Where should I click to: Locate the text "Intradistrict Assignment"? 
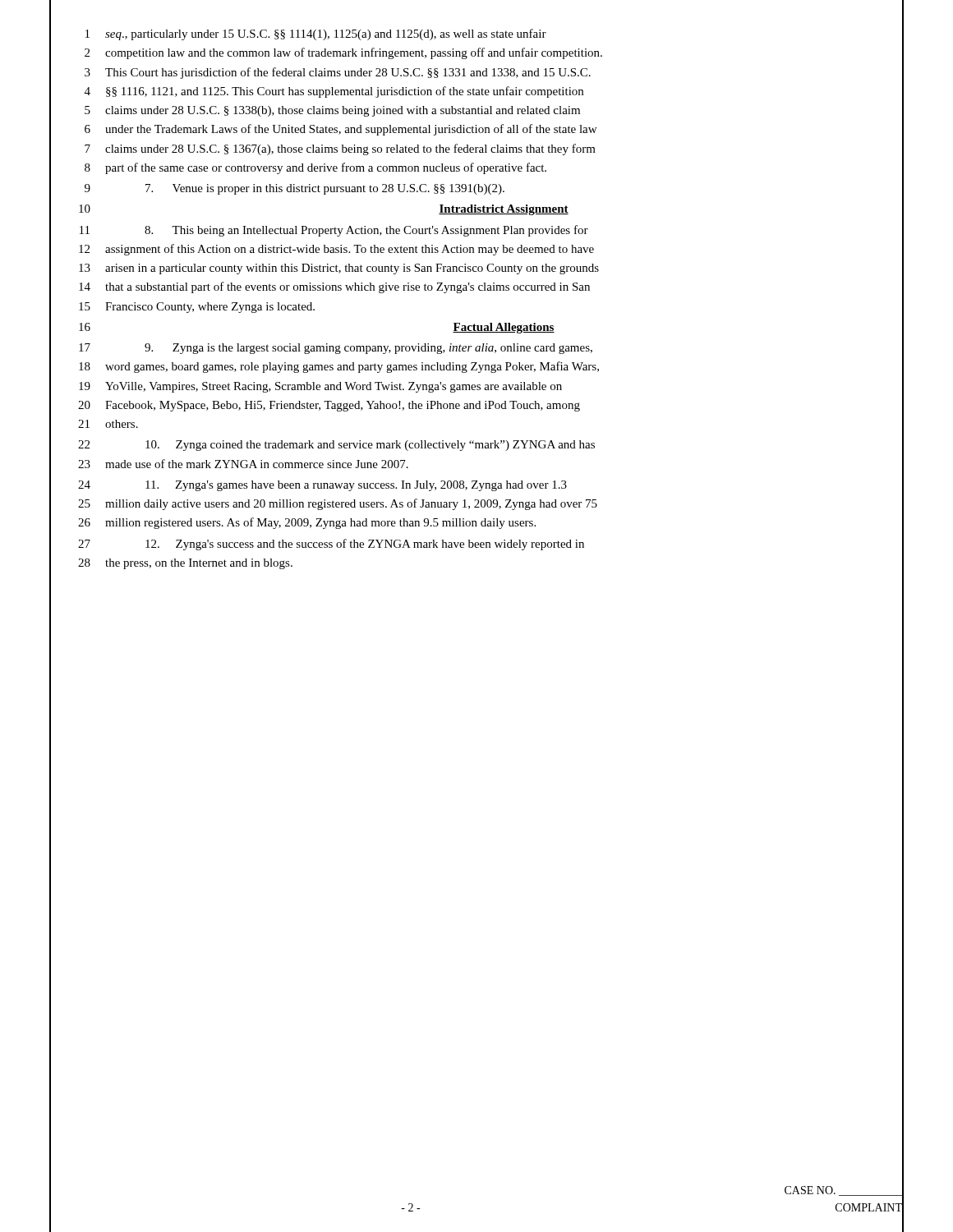(x=504, y=209)
